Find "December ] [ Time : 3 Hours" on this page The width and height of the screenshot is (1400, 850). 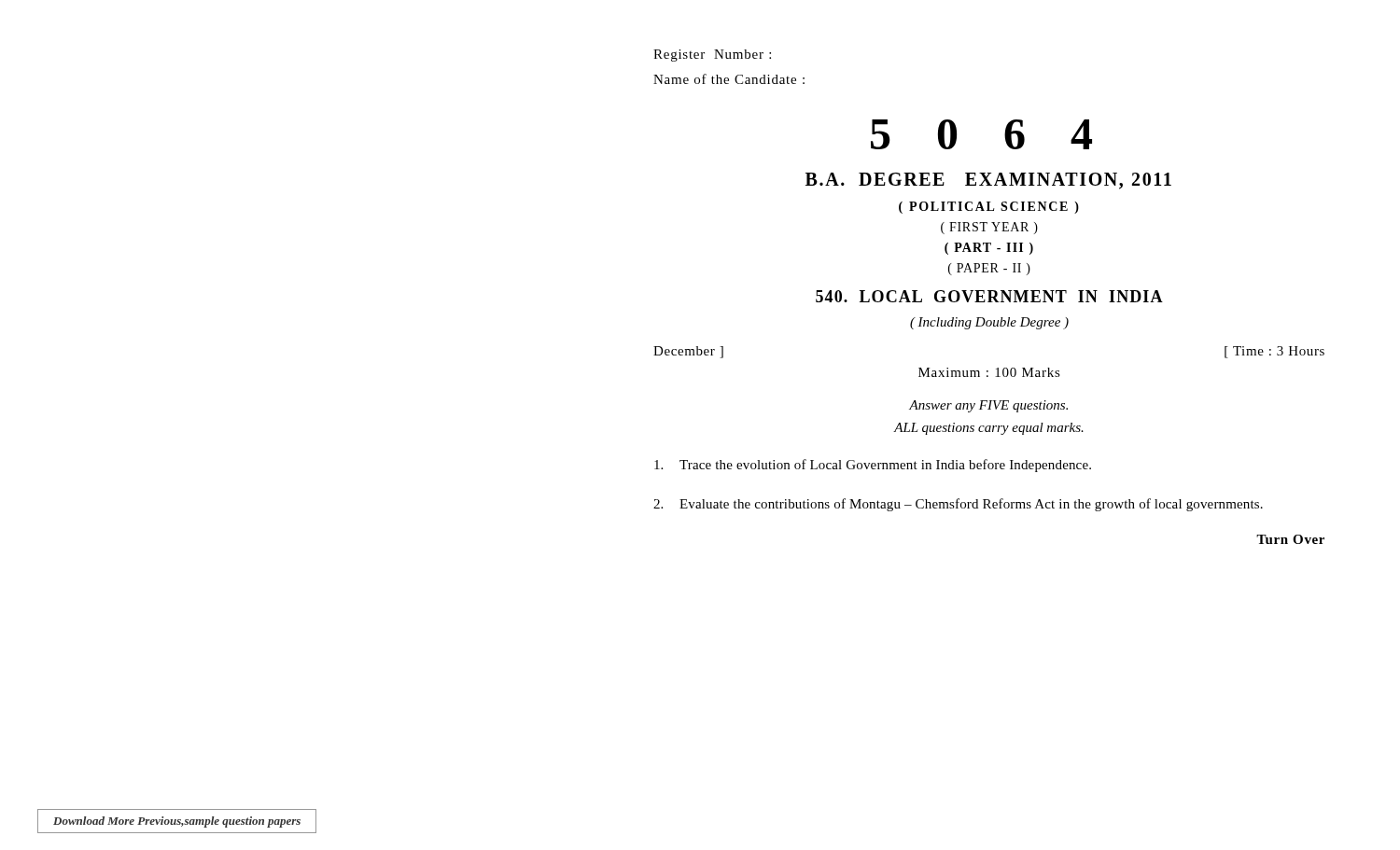pos(689,352)
